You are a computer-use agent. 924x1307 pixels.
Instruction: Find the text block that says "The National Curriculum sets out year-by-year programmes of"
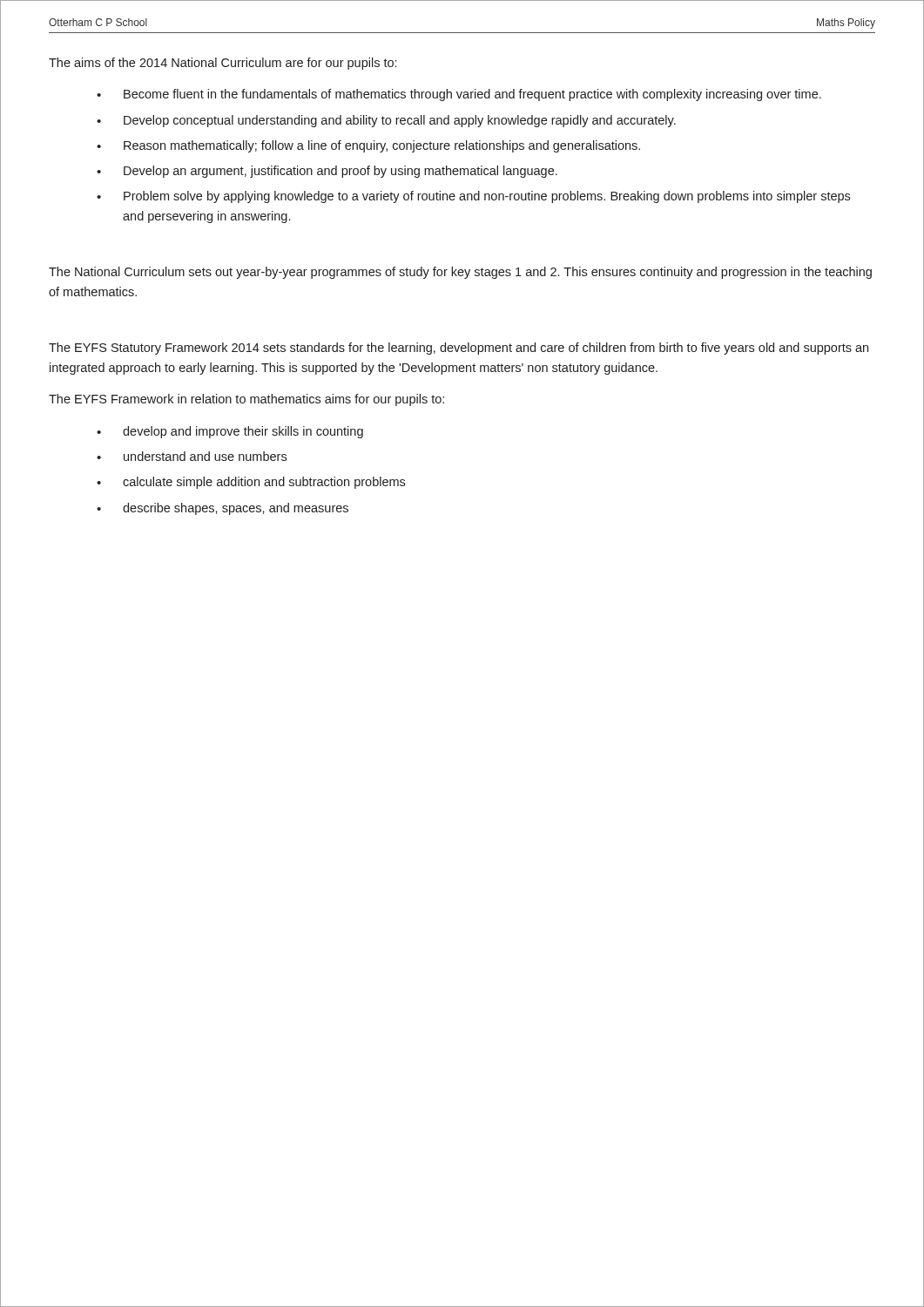[x=461, y=282]
